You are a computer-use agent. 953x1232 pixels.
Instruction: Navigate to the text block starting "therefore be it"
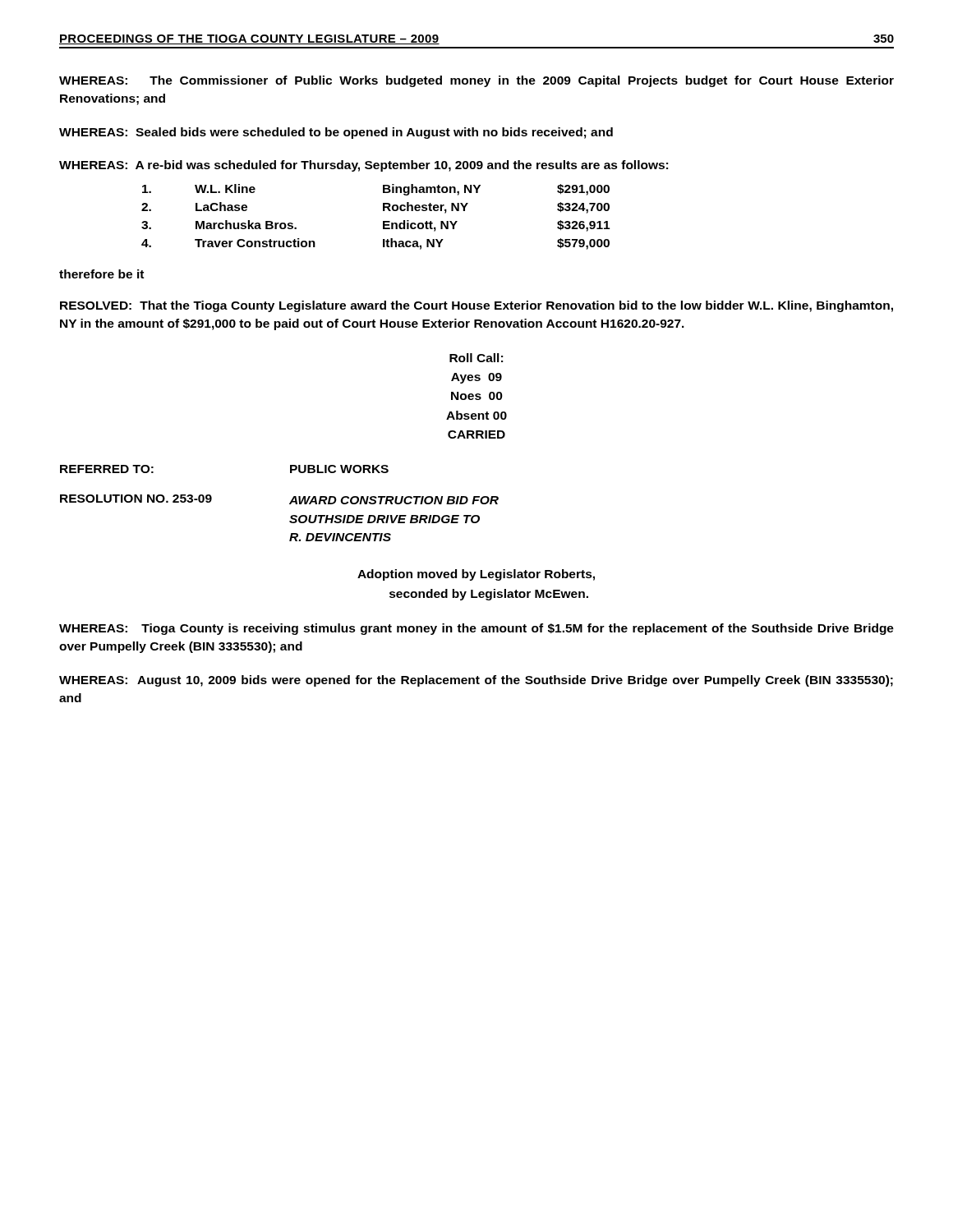click(102, 274)
